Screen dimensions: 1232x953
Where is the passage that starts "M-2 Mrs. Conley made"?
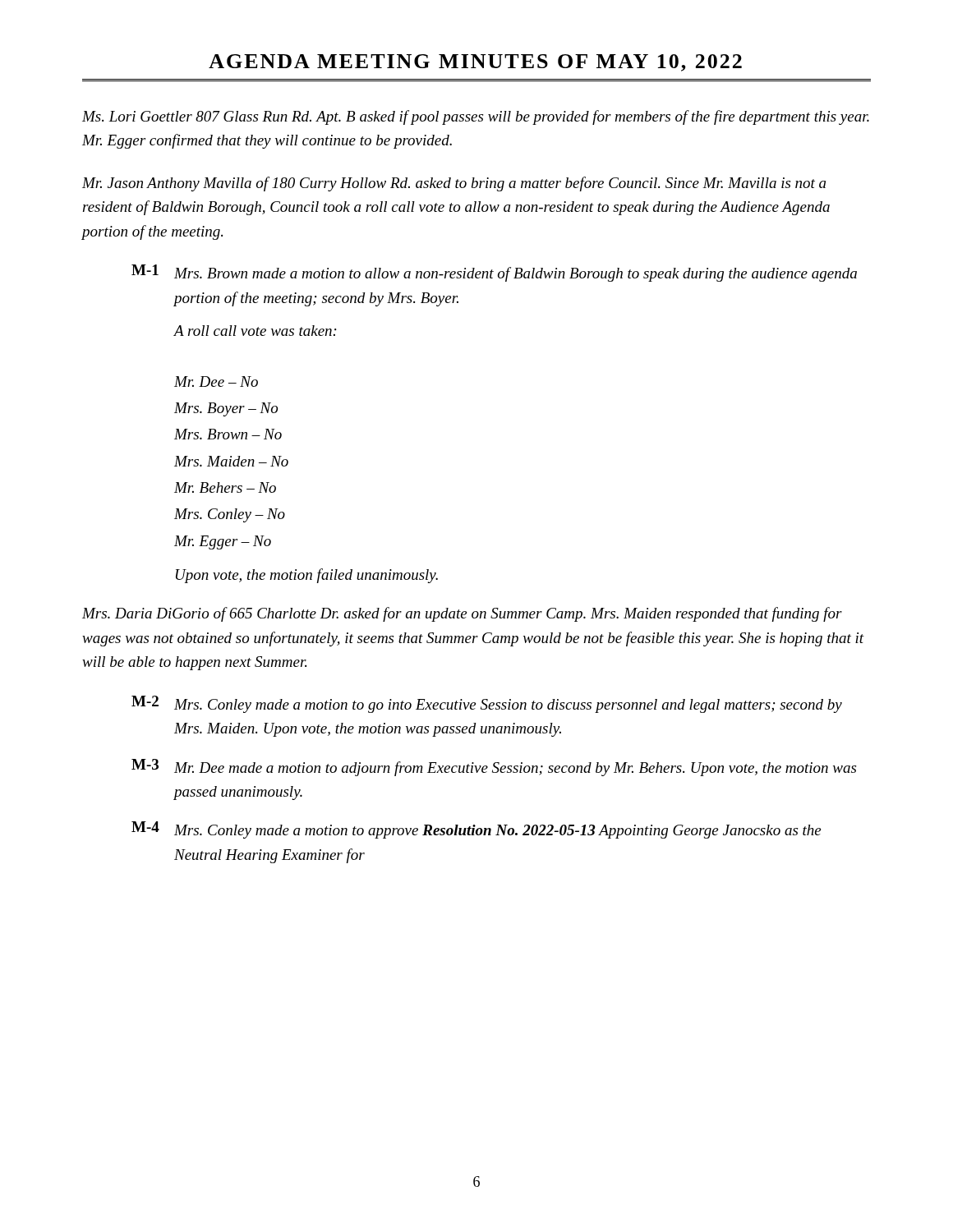(501, 716)
